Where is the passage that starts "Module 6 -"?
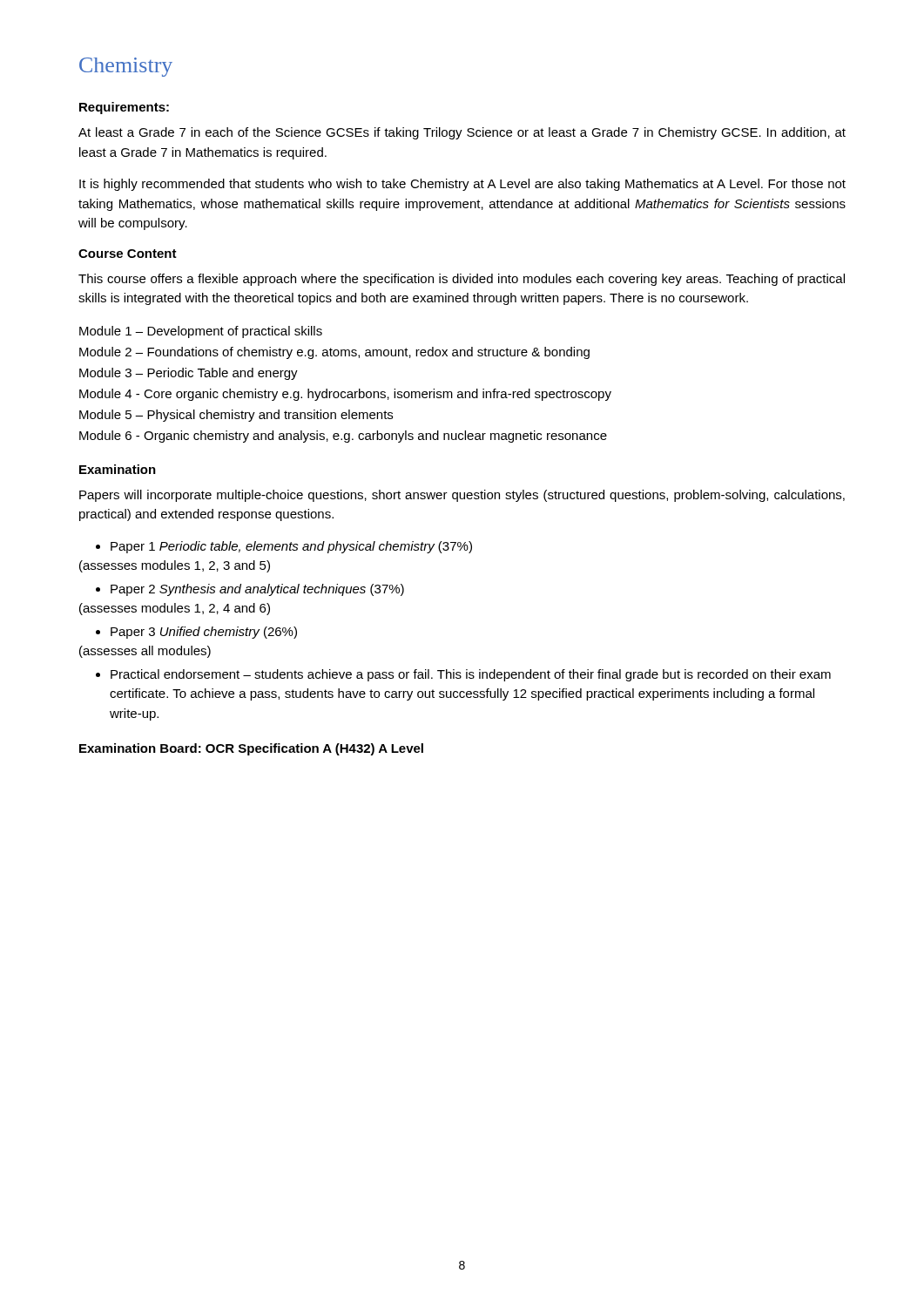 343,435
